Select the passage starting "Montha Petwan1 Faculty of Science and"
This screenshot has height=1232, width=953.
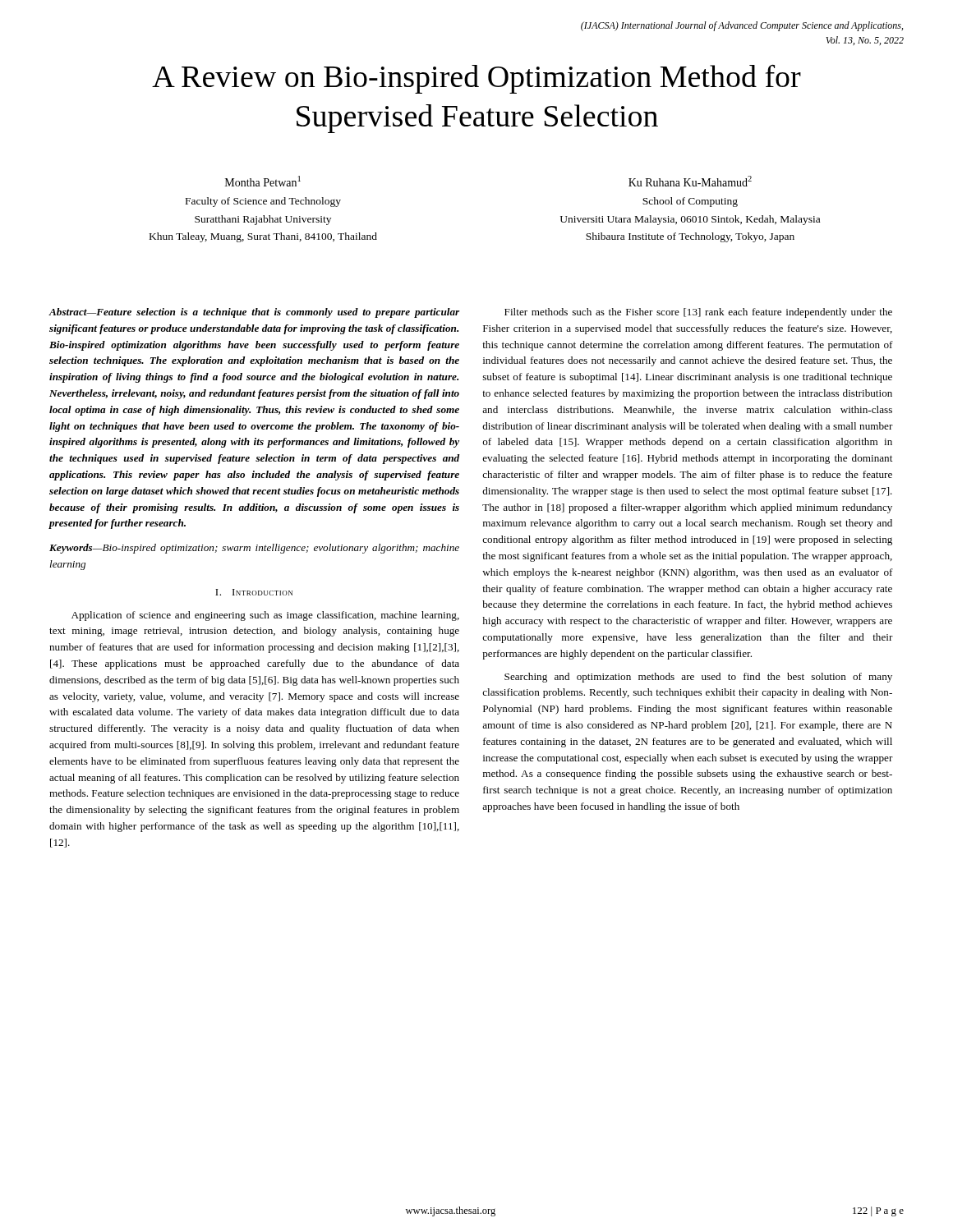[263, 208]
